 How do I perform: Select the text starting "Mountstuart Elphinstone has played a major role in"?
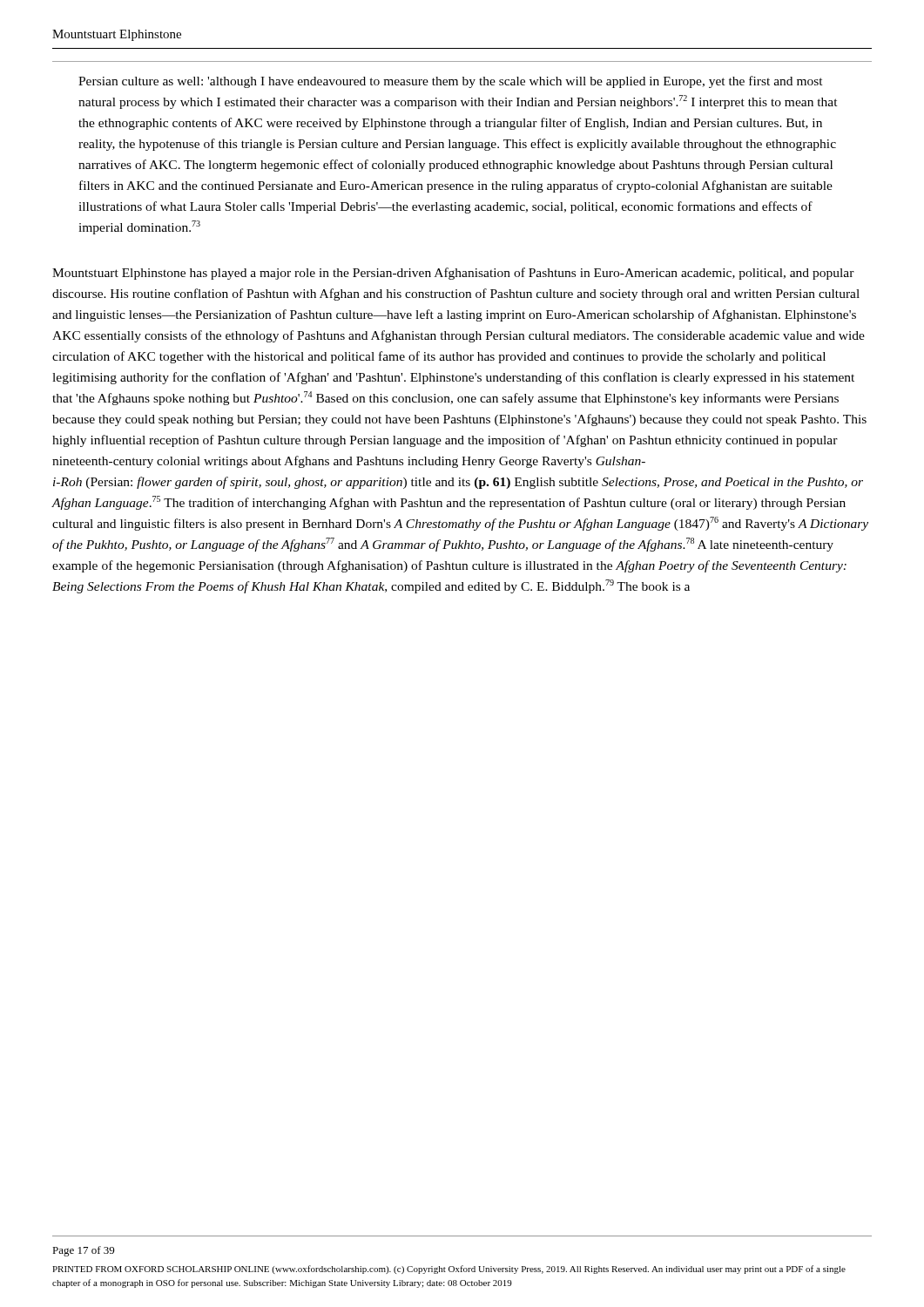click(460, 429)
